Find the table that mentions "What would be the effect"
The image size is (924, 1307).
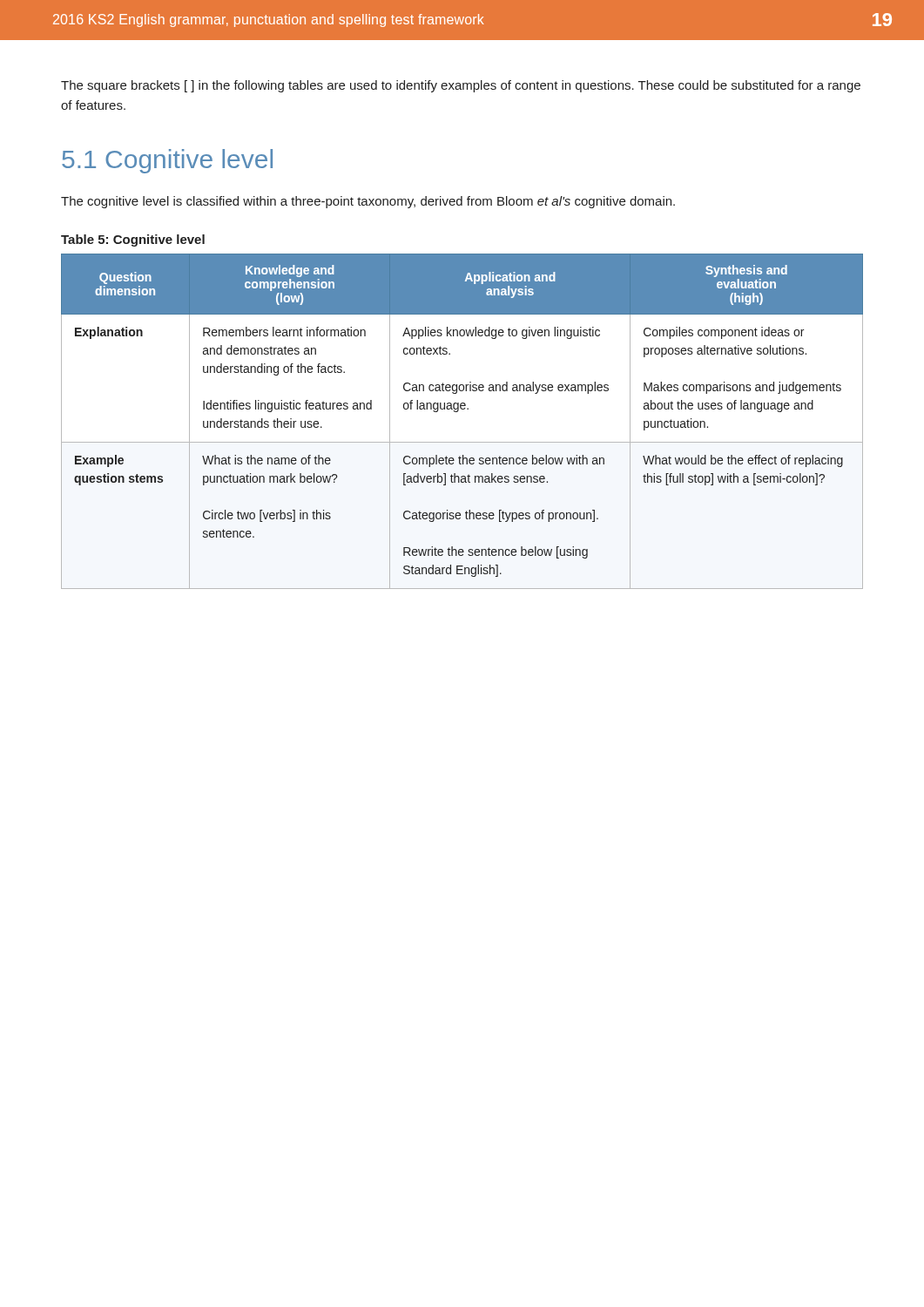point(462,421)
